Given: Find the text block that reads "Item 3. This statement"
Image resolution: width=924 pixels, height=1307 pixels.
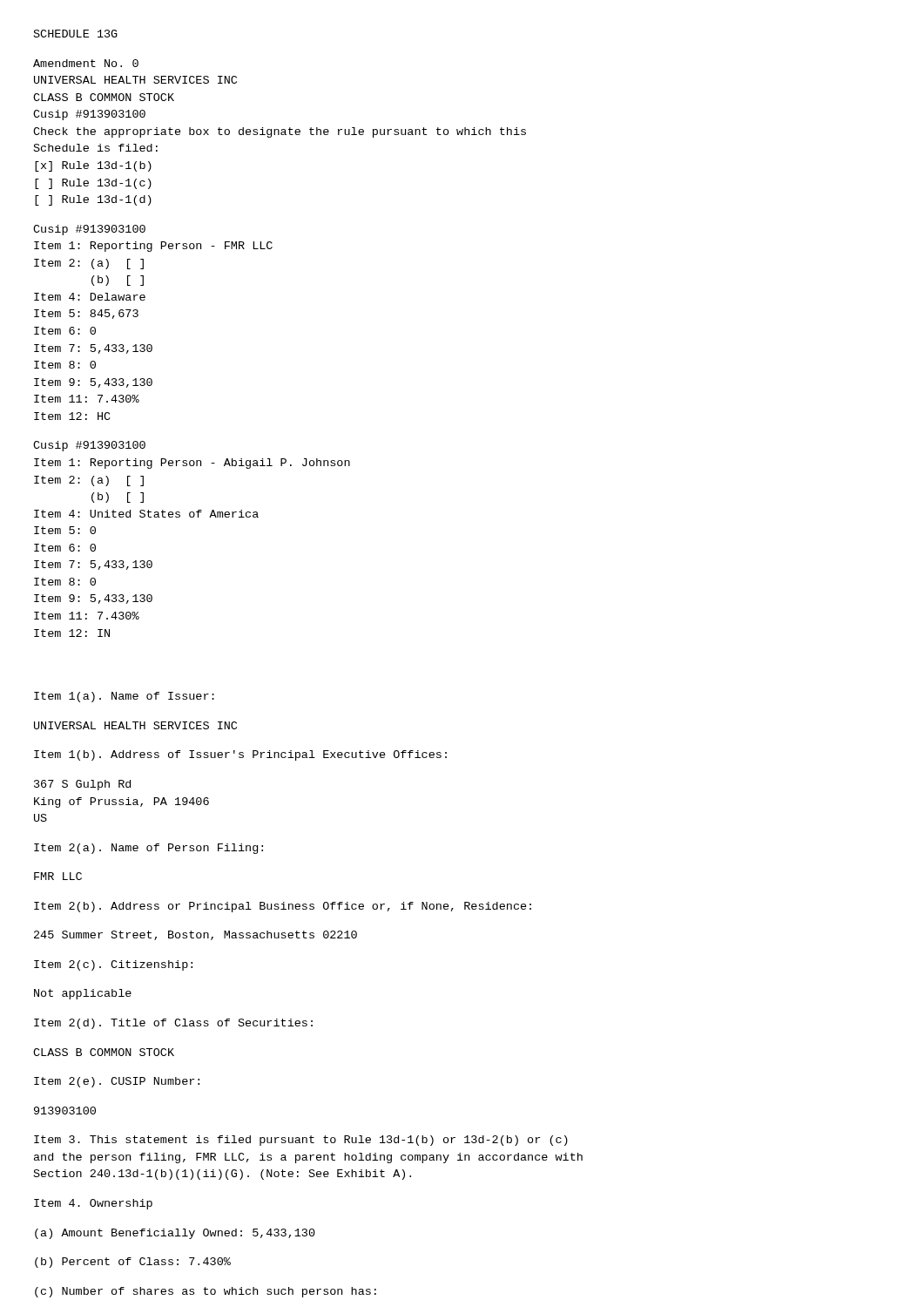Looking at the screenshot, I should 308,1157.
